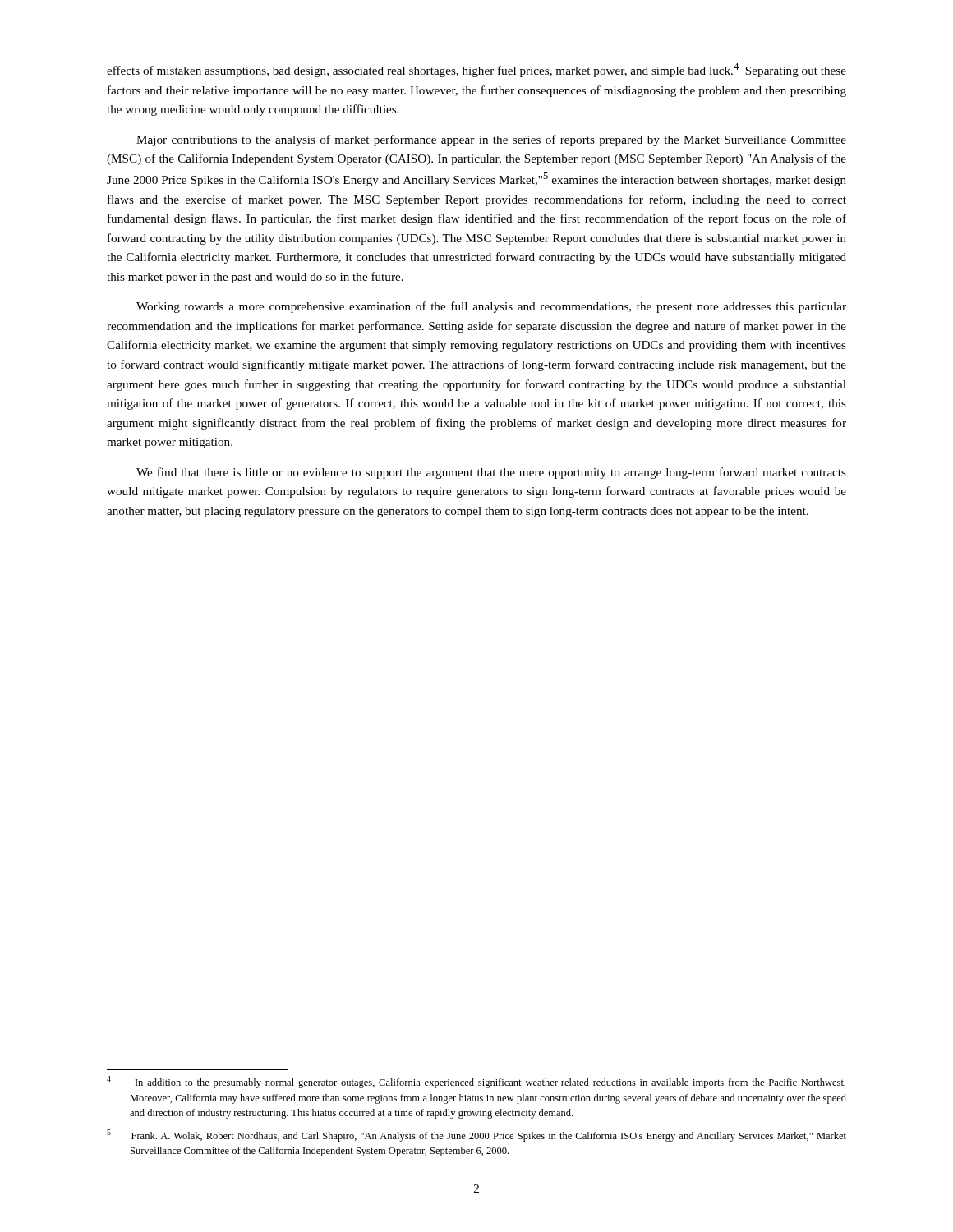Screen dimensions: 1232x953
Task: Click the passage that begins "4 In addition to the presumably normal generator"
Action: pyautogui.click(x=476, y=1097)
